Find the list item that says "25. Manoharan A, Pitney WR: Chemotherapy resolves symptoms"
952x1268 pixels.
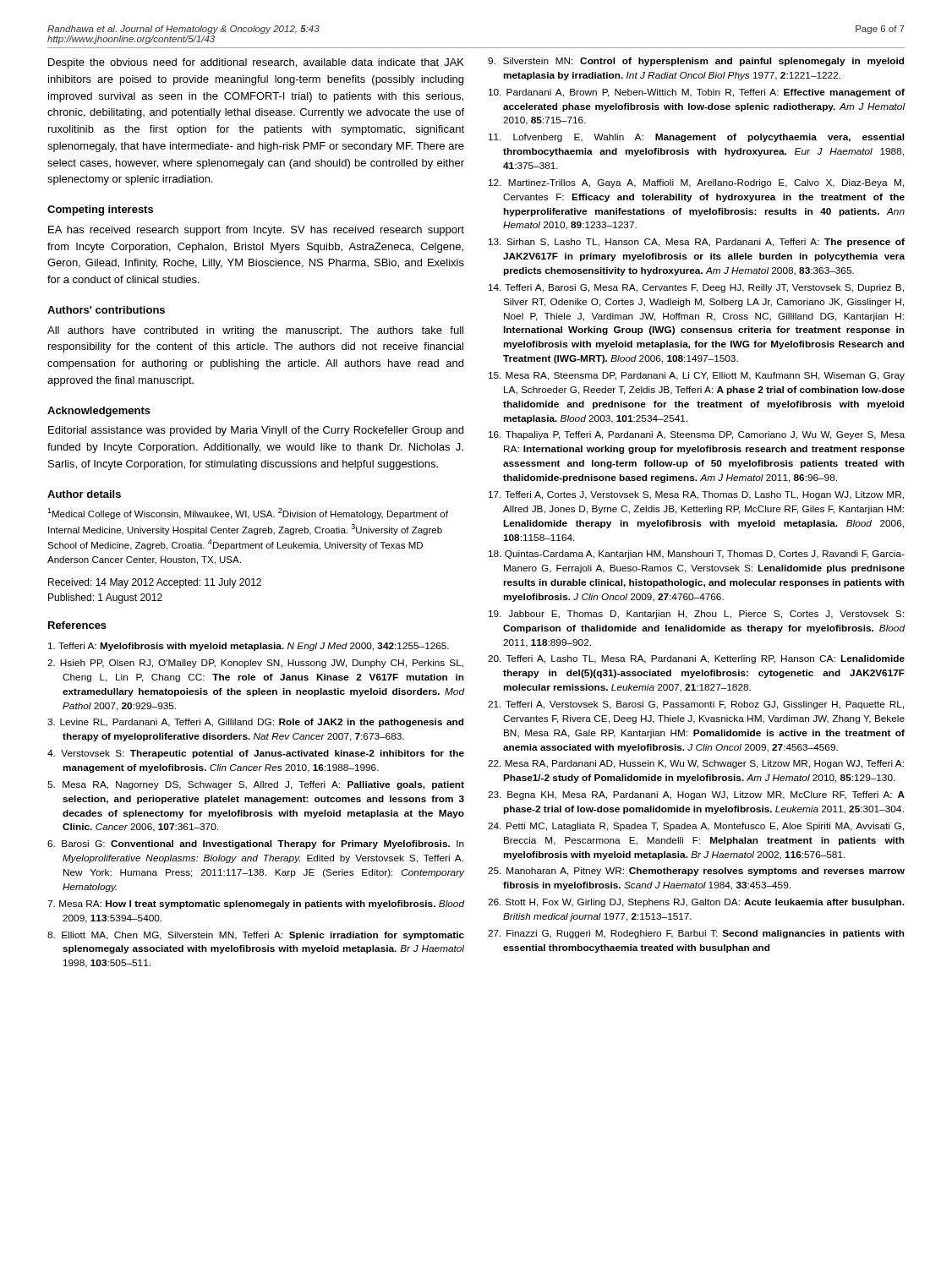(696, 878)
